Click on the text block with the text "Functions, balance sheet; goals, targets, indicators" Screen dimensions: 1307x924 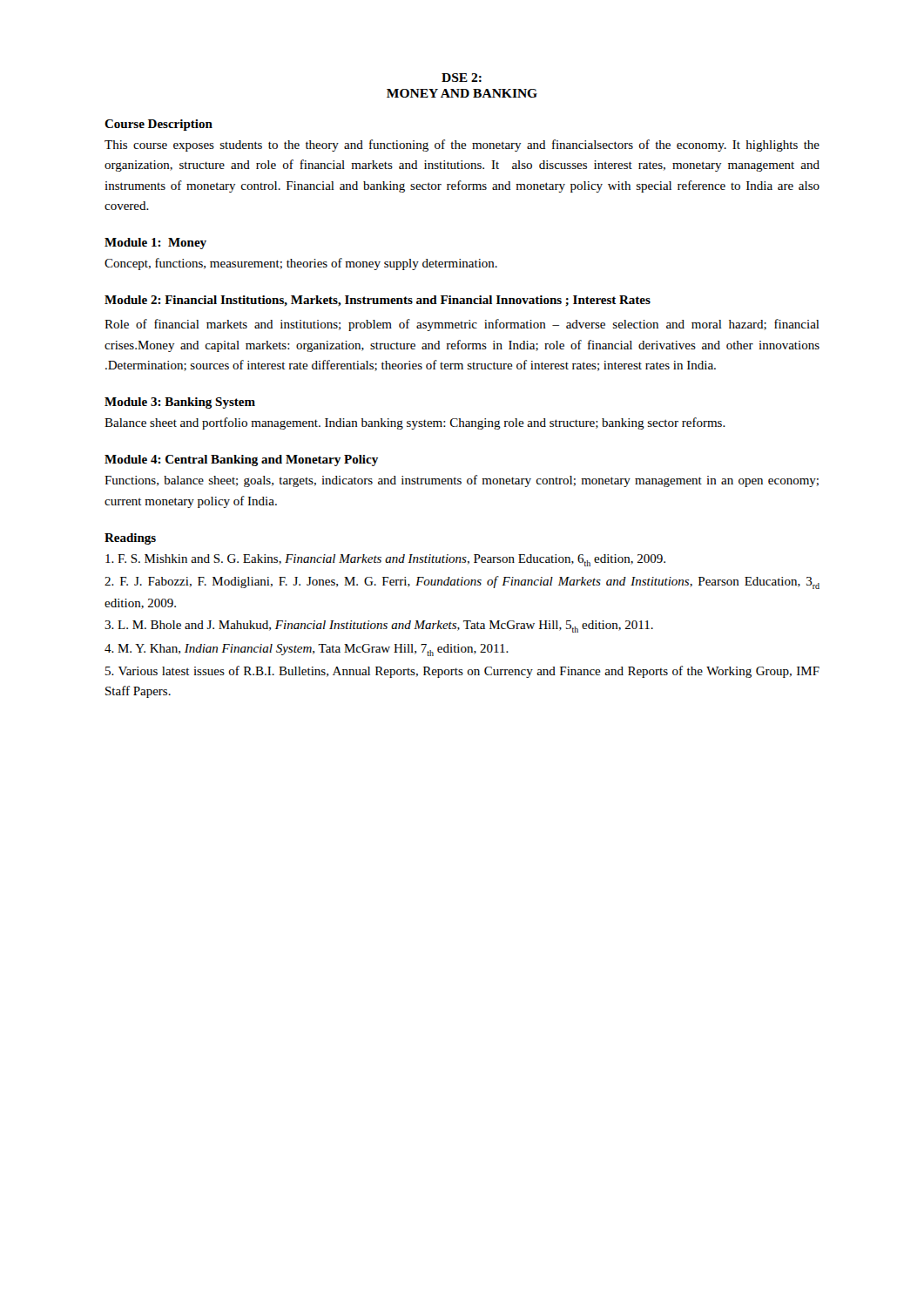pyautogui.click(x=462, y=490)
